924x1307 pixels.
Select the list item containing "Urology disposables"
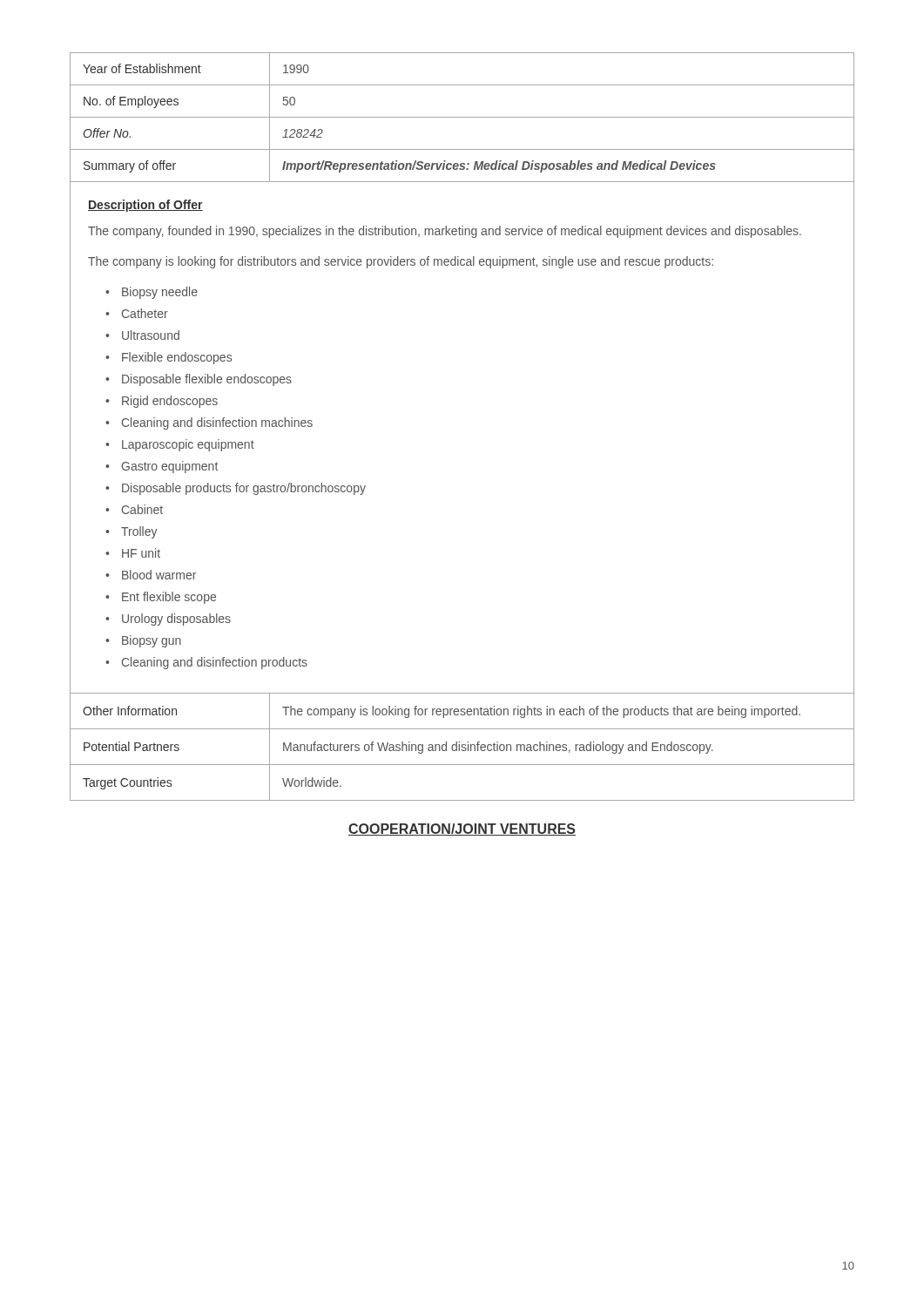pos(176,619)
